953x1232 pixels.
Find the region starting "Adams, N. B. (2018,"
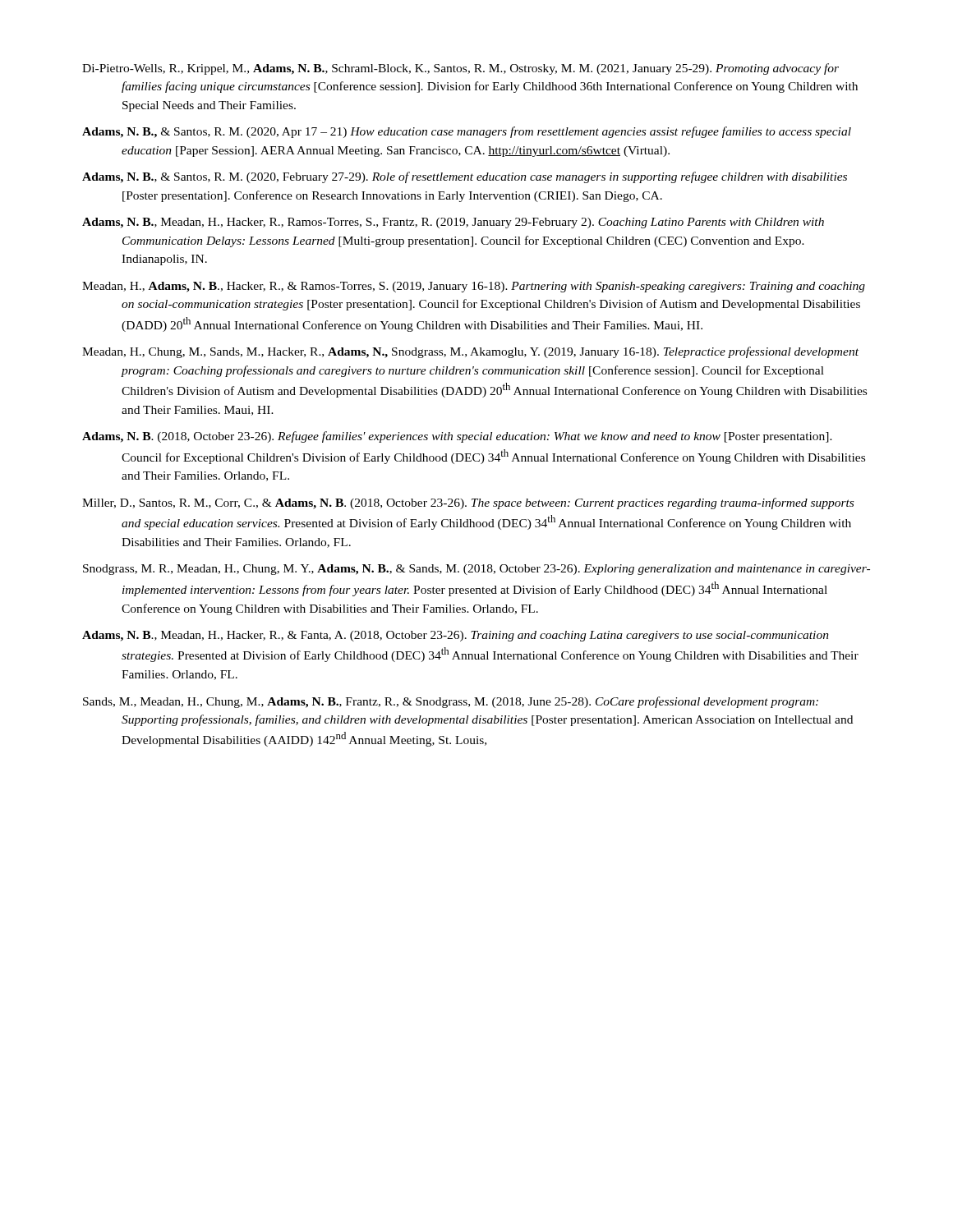(474, 456)
